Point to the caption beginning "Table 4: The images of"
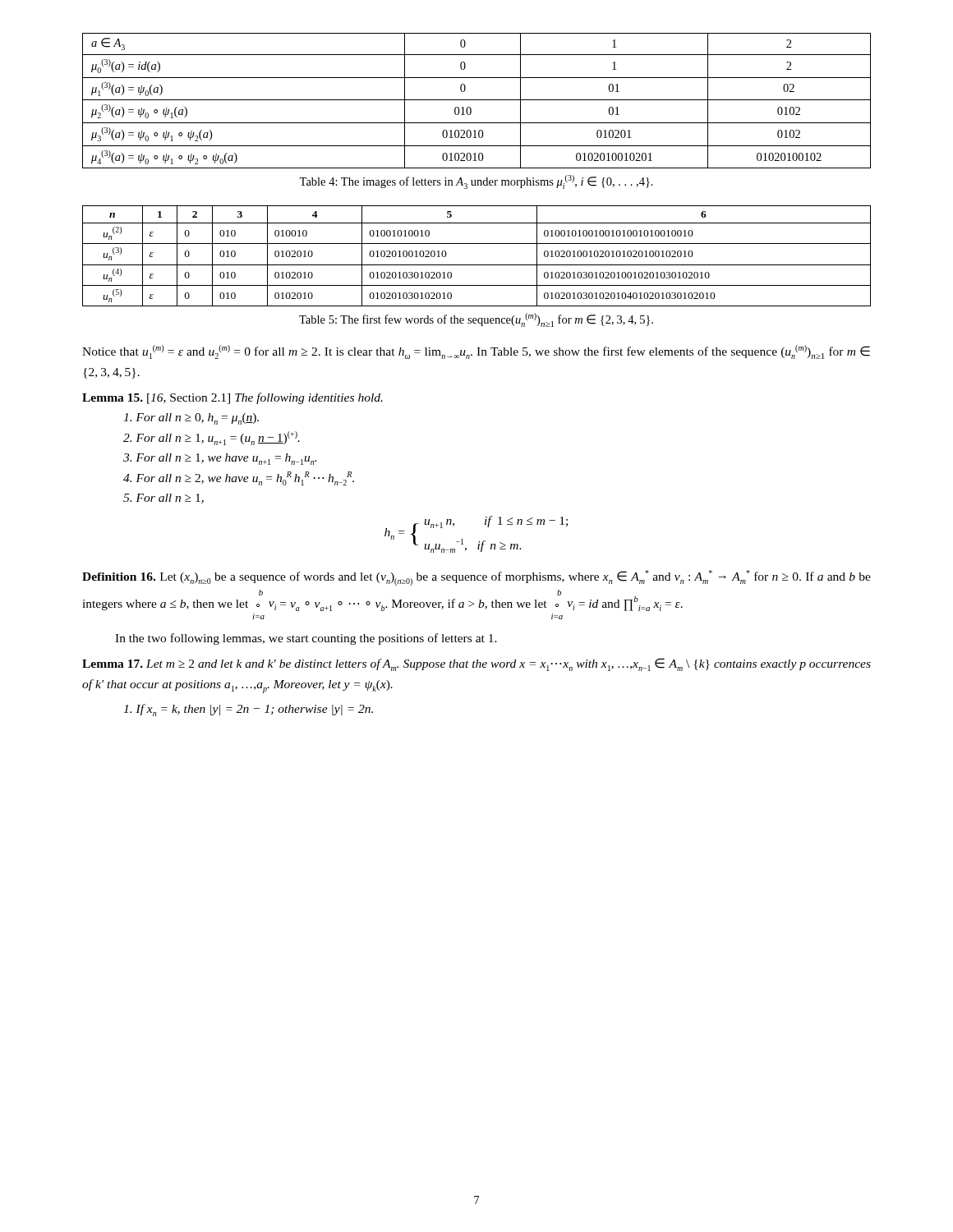Screen dimensions: 1232x953 click(x=476, y=182)
